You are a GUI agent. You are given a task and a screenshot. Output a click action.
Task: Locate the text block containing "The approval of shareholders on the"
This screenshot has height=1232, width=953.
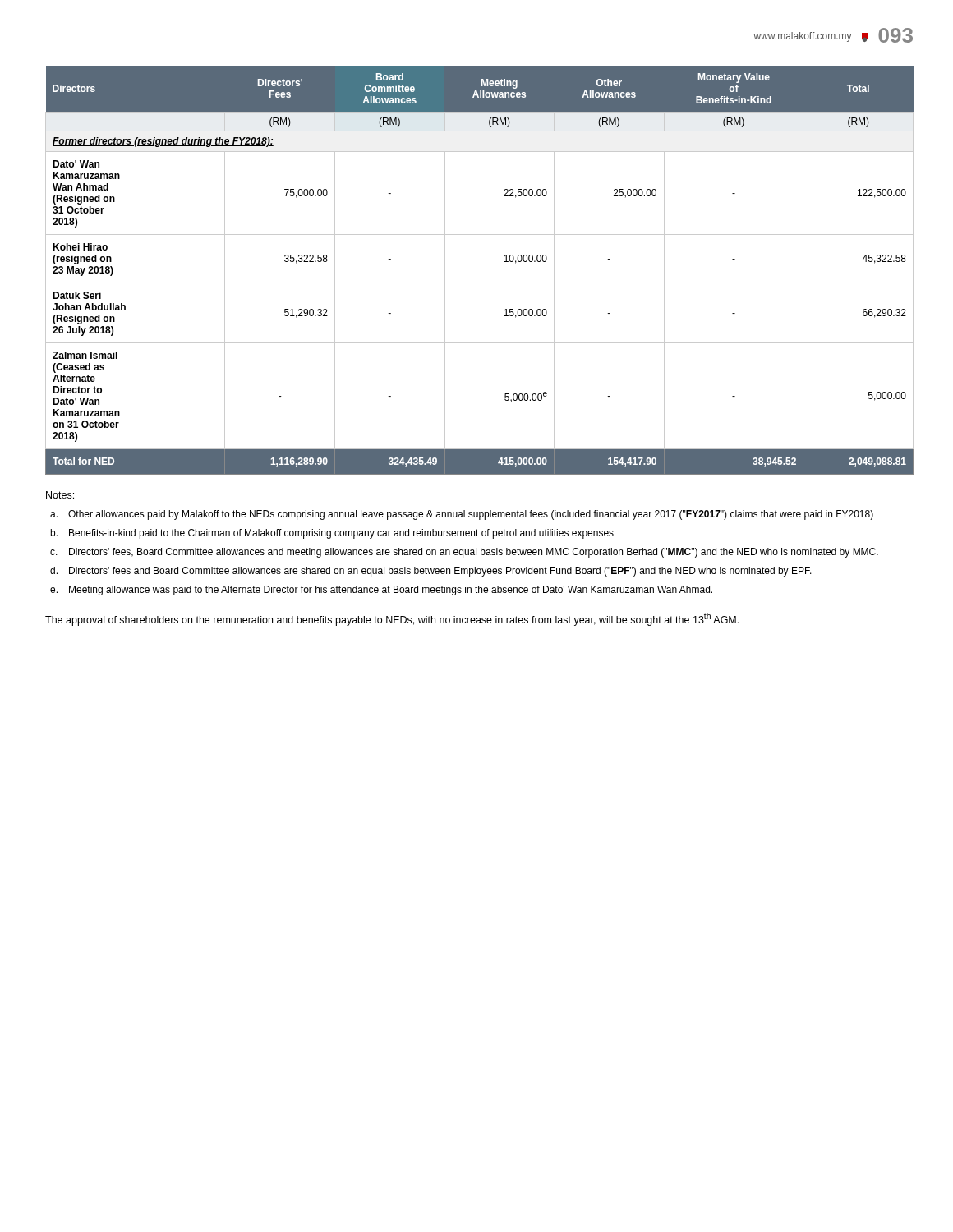click(392, 619)
